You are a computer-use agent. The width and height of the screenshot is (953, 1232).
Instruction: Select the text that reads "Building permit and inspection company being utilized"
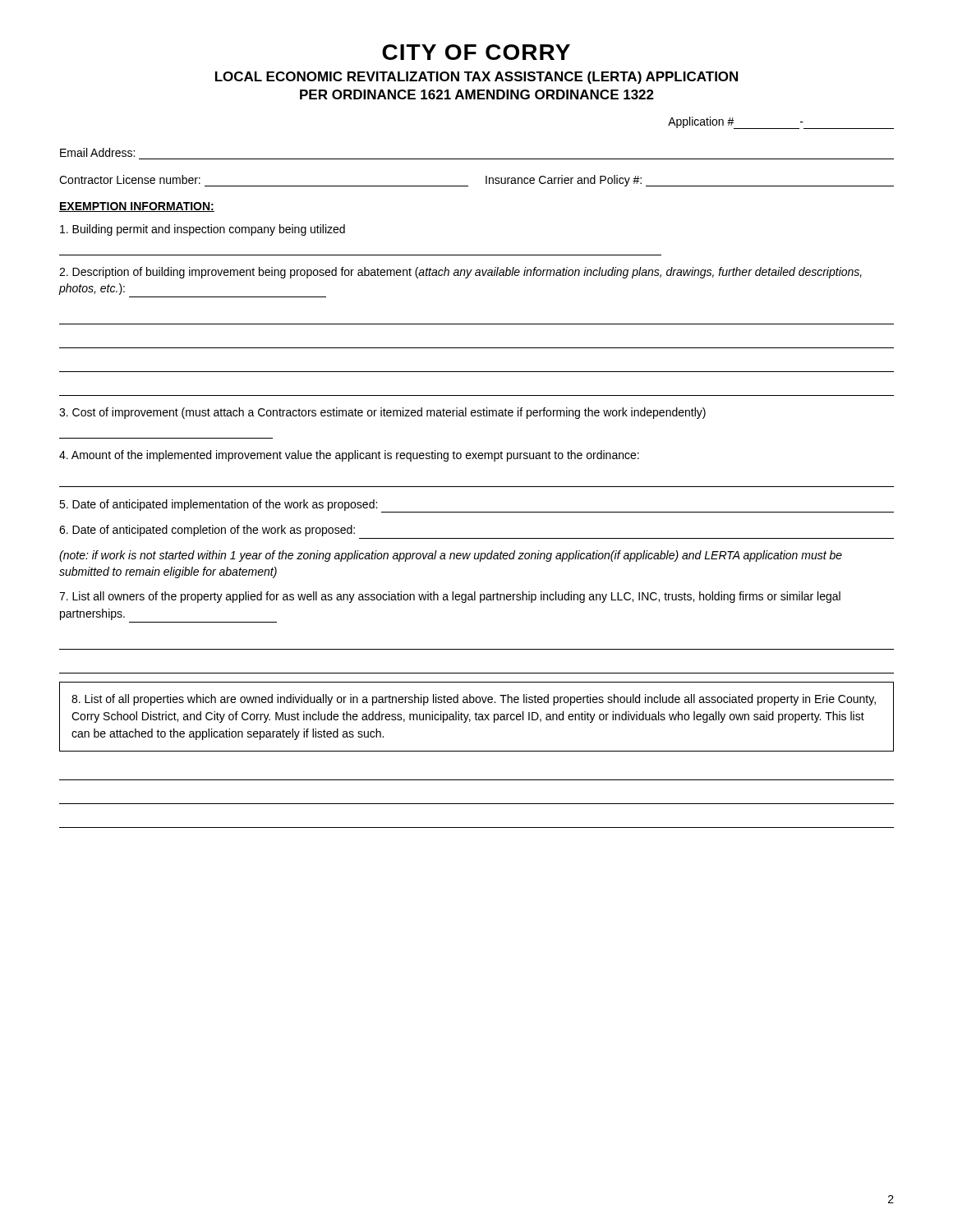click(x=203, y=230)
